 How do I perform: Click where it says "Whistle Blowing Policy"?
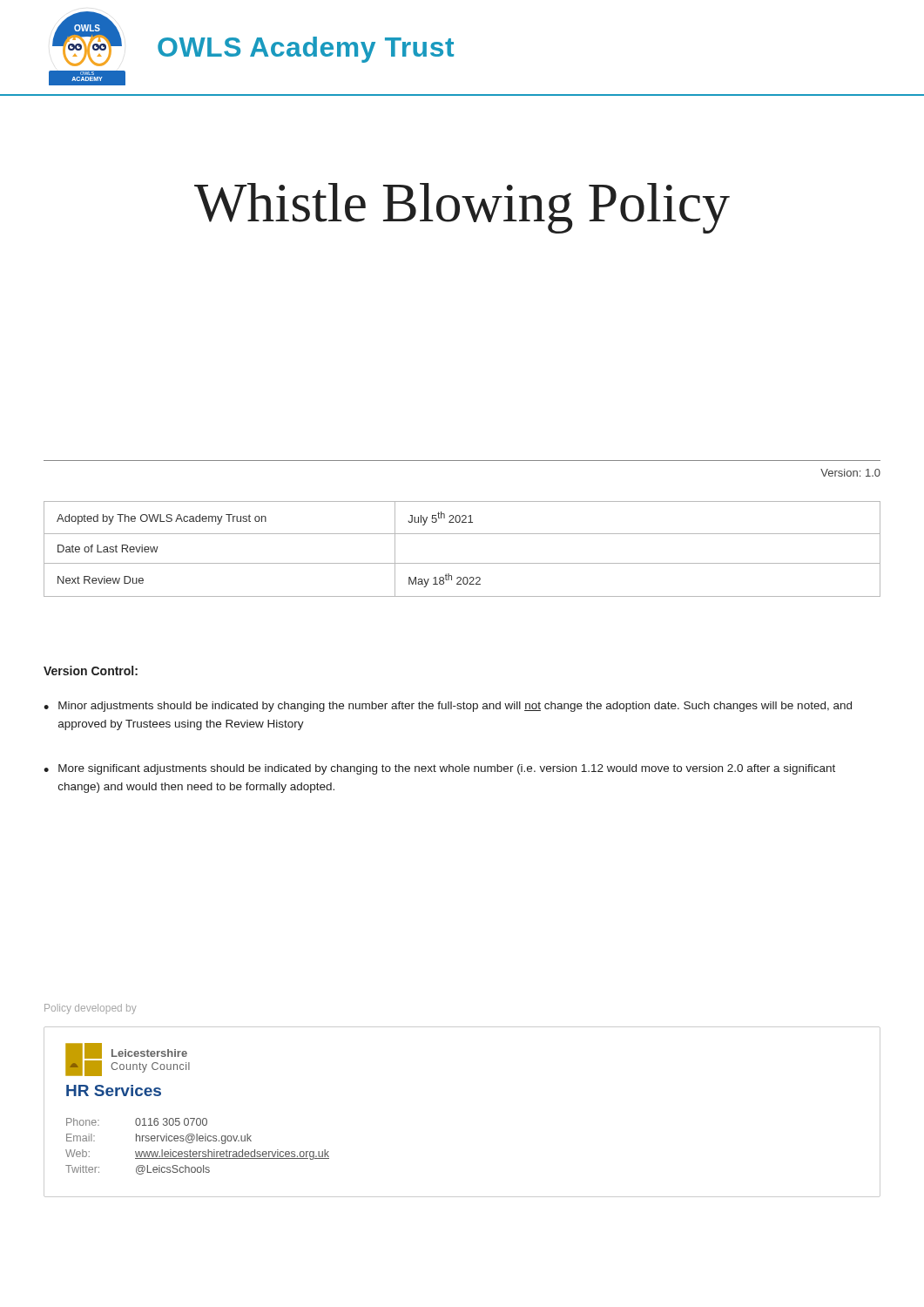(462, 203)
